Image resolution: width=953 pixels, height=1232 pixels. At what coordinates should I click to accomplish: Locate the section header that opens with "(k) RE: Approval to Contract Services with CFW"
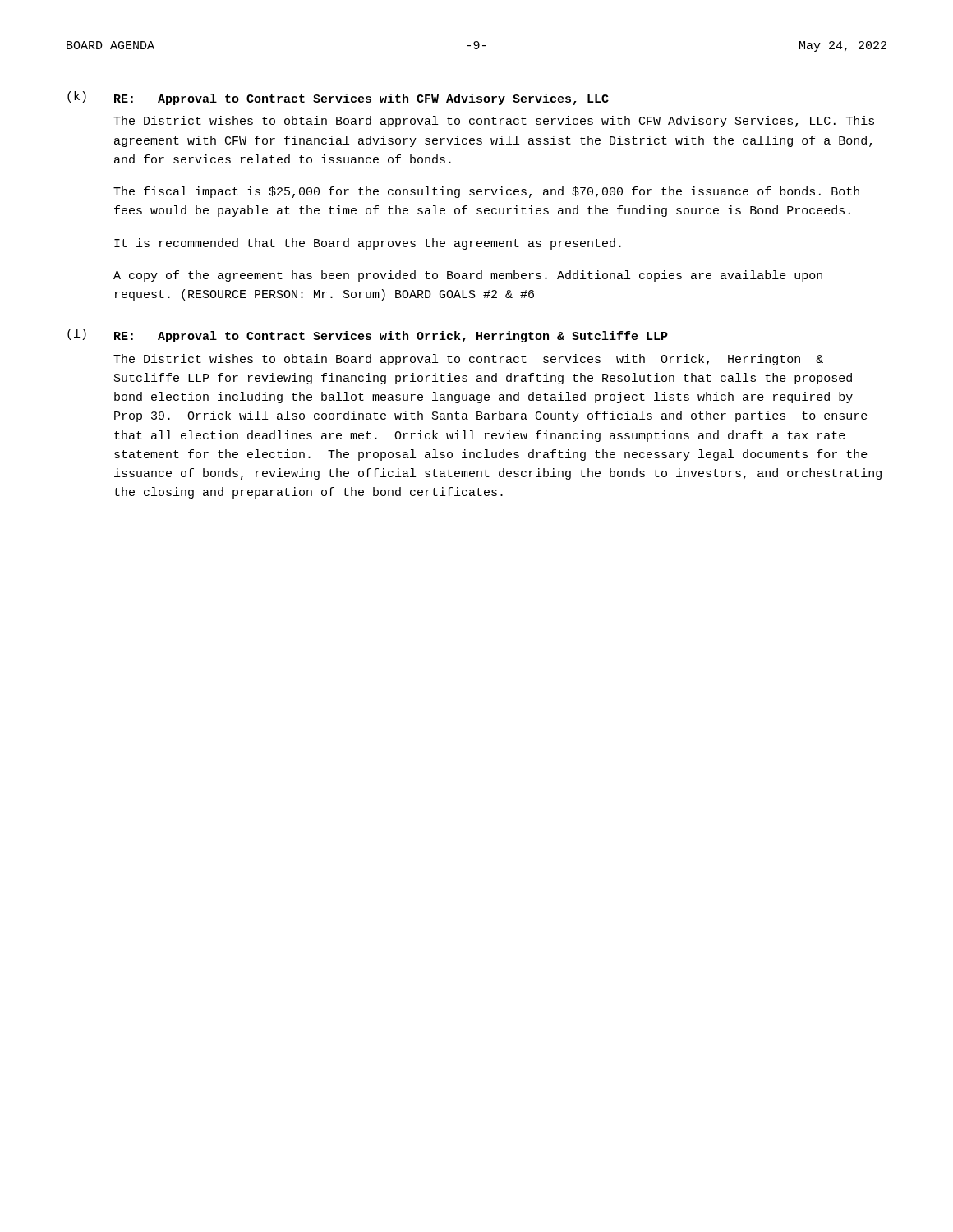point(476,198)
